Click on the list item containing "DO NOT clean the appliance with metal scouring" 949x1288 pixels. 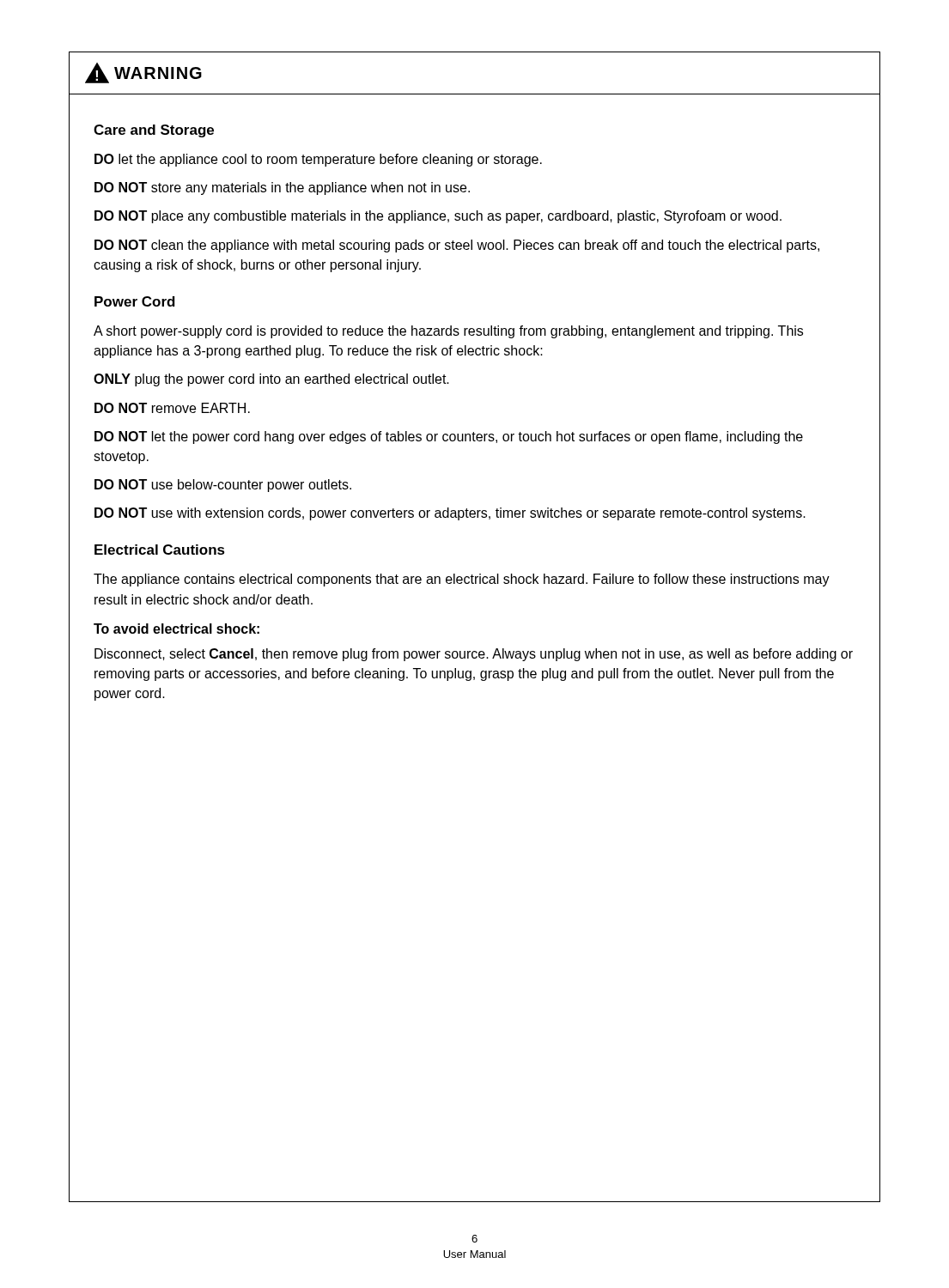coord(457,255)
